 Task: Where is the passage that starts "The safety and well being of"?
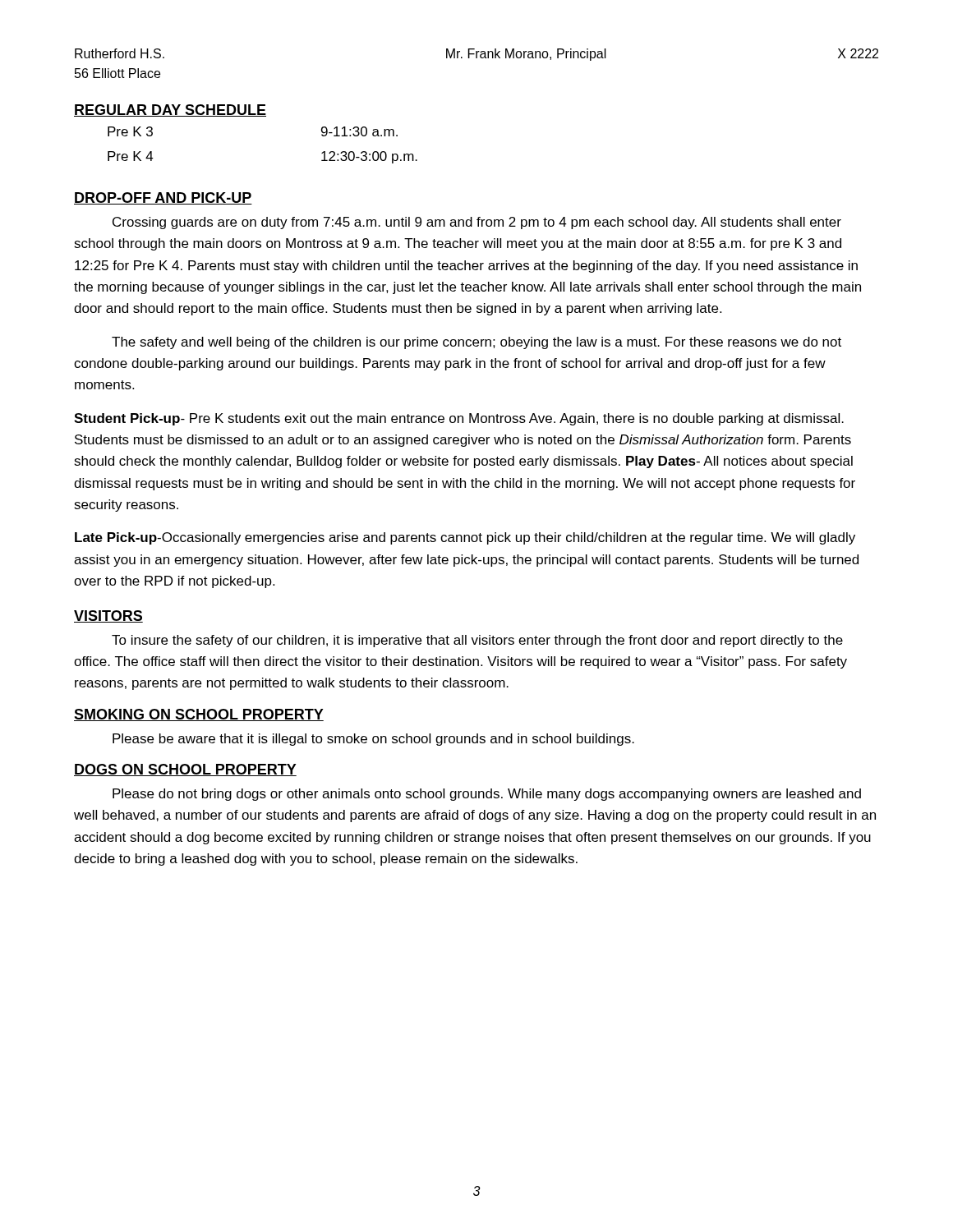coord(458,363)
